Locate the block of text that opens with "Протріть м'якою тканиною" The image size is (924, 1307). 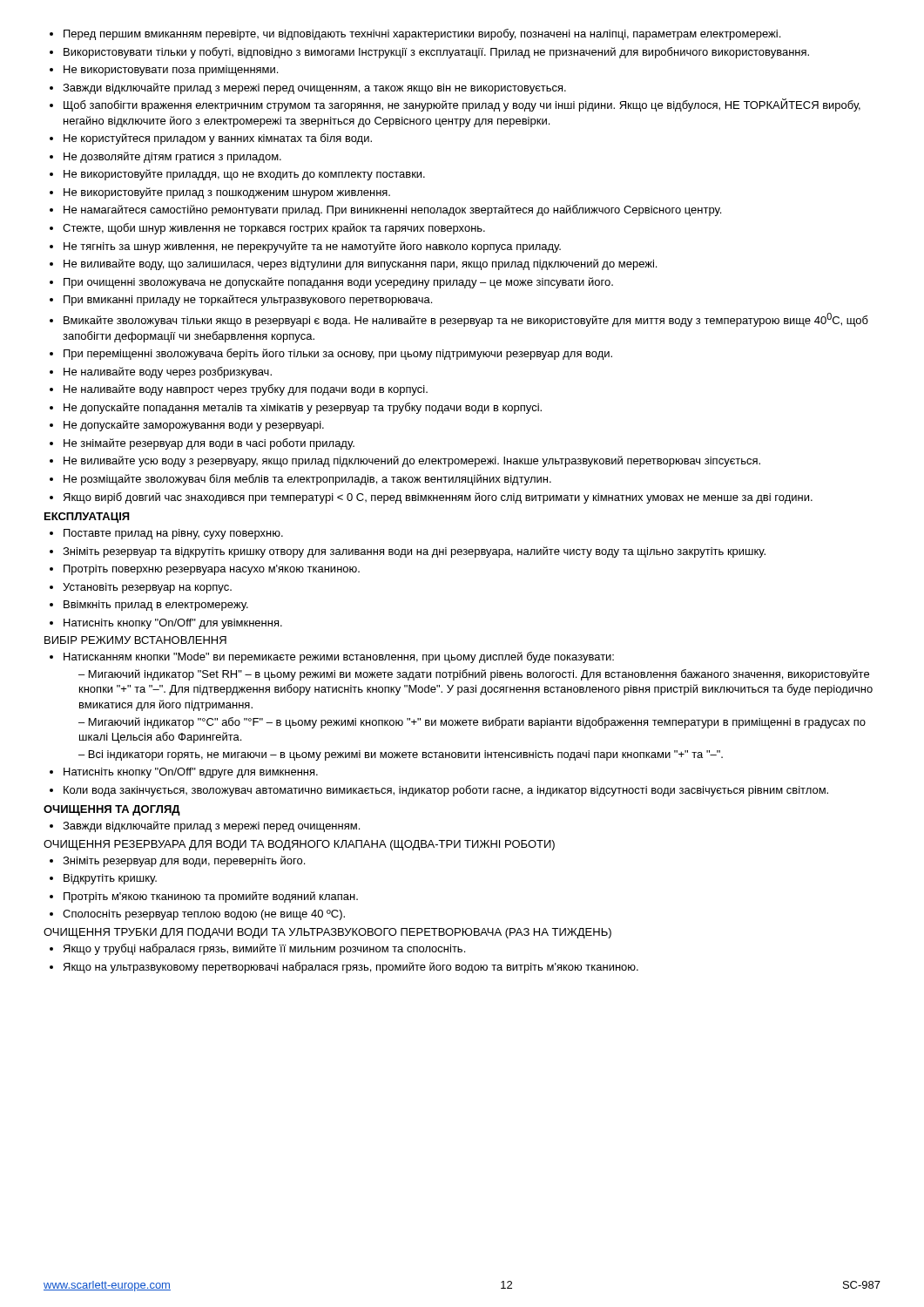click(x=211, y=897)
